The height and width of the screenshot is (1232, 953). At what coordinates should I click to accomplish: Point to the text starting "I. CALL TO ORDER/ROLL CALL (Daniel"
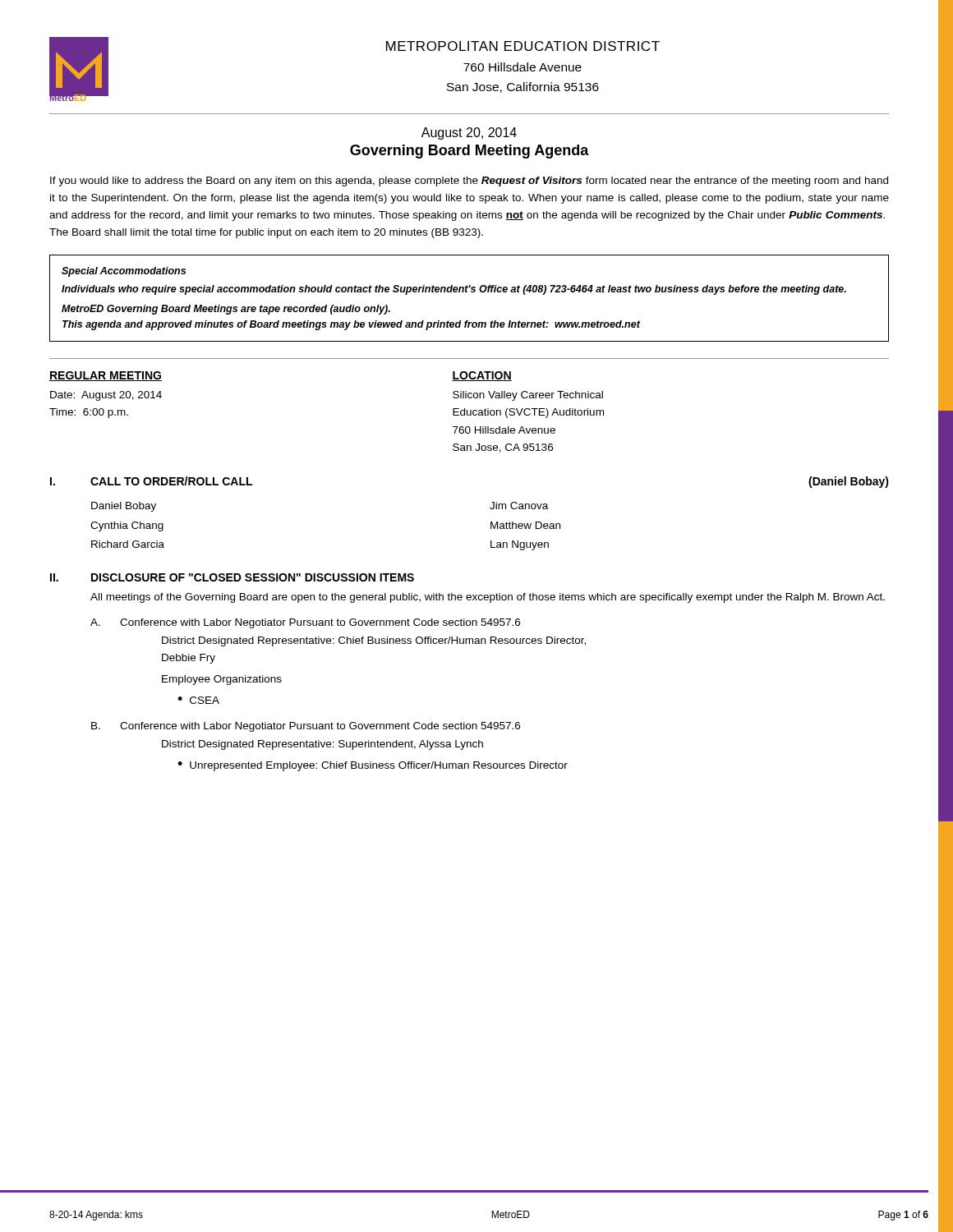coord(172,482)
